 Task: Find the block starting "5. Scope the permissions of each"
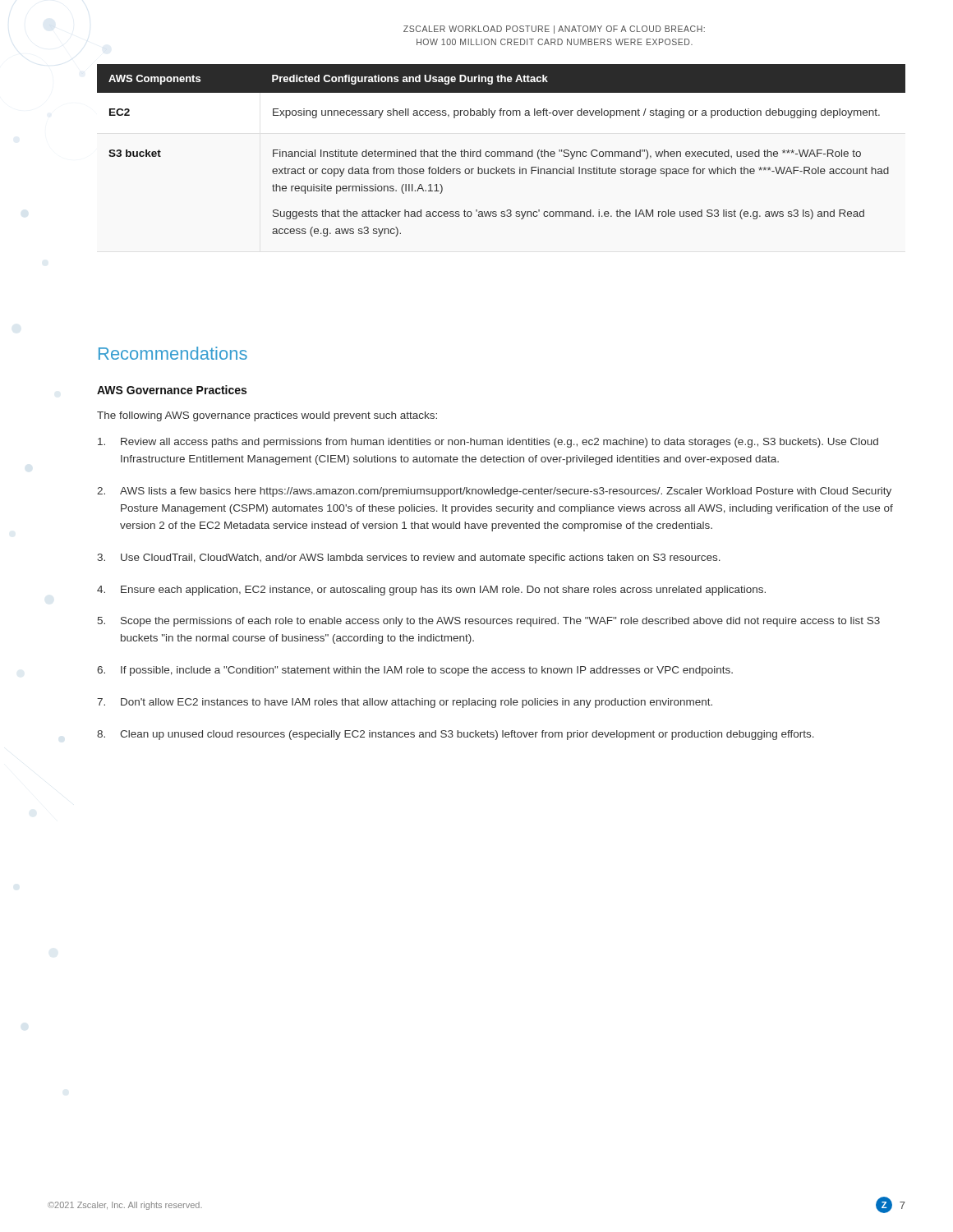click(501, 630)
